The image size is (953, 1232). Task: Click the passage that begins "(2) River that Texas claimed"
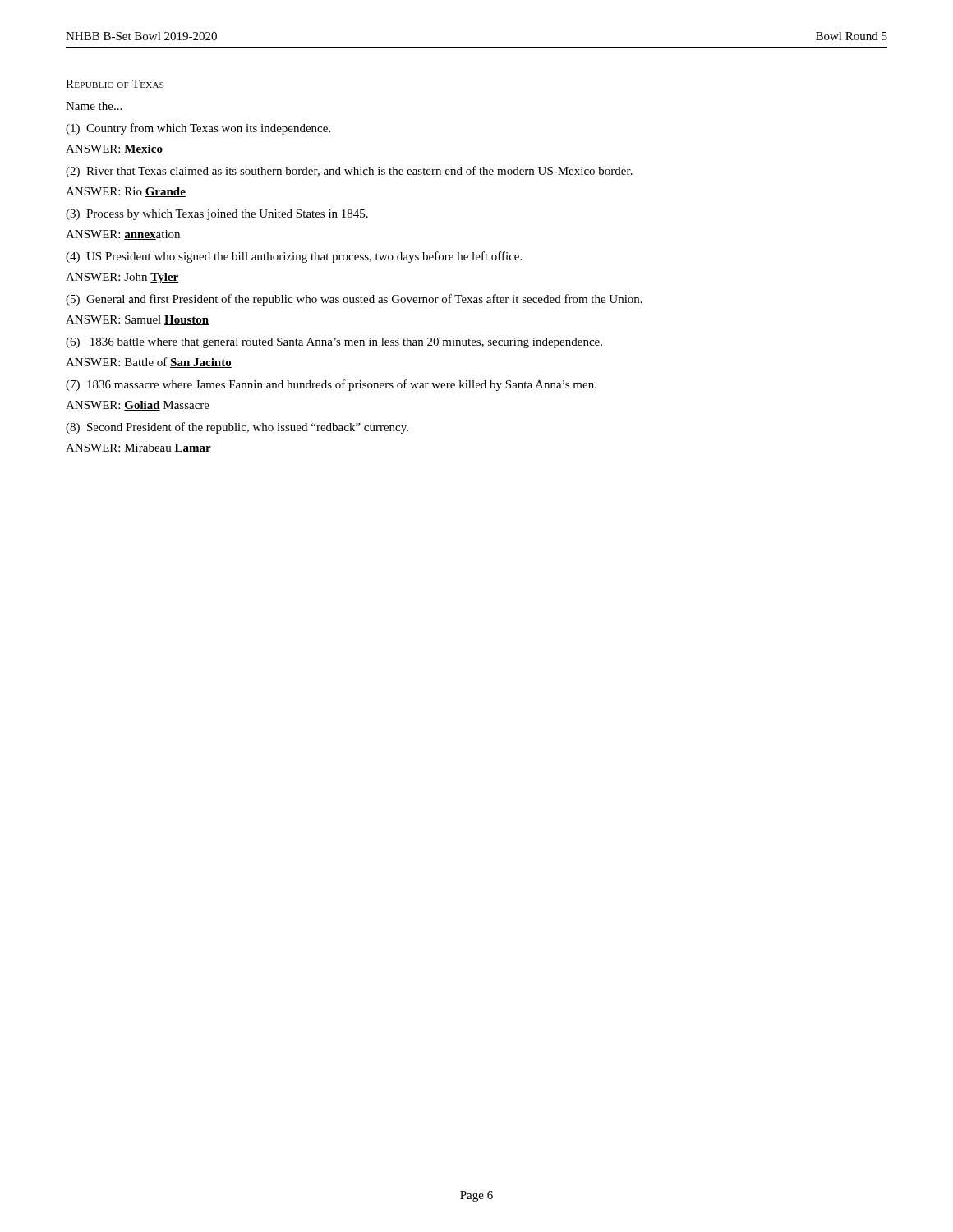[x=349, y=171]
